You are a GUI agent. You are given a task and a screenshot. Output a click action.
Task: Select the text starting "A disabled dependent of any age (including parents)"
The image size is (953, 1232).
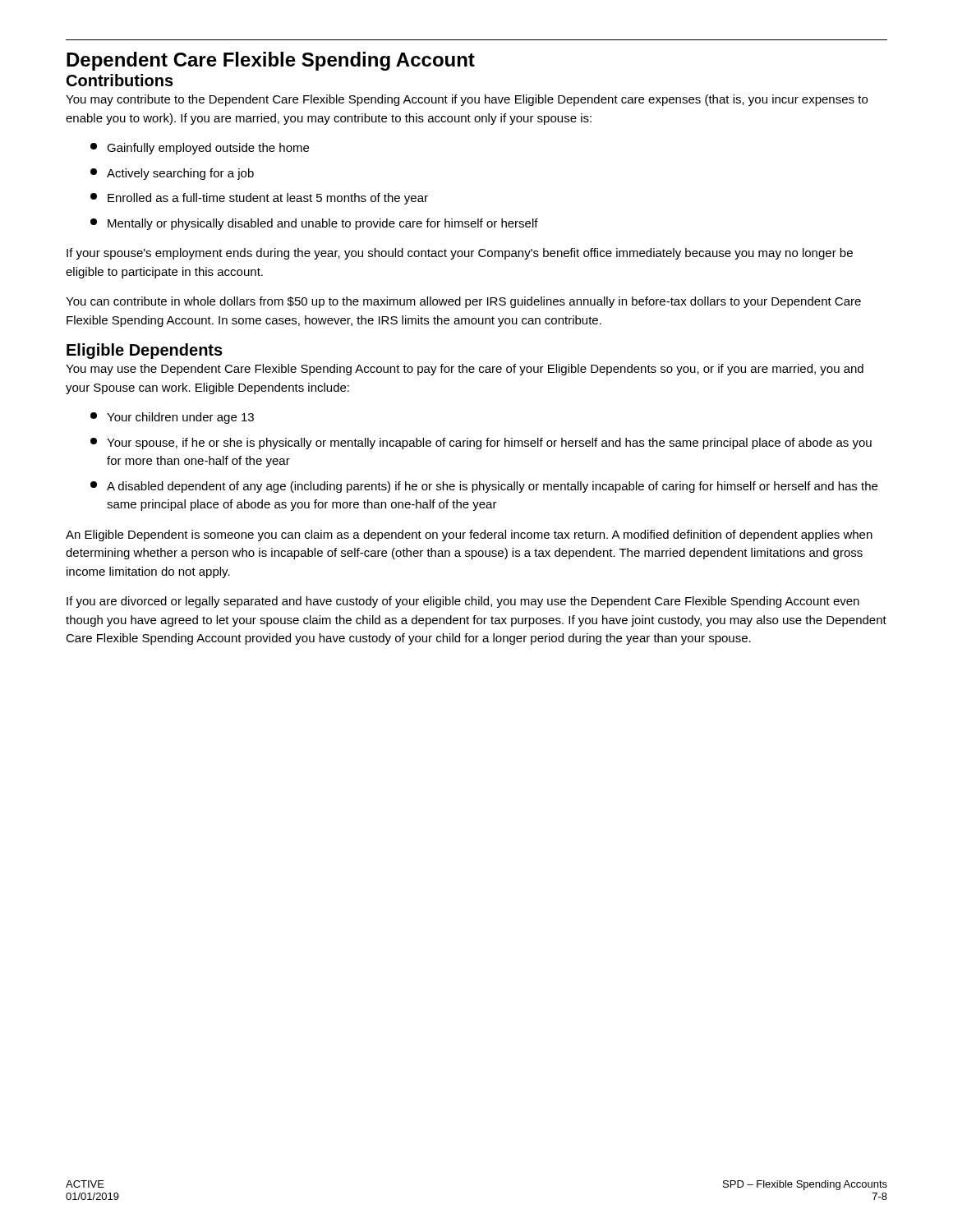click(489, 495)
